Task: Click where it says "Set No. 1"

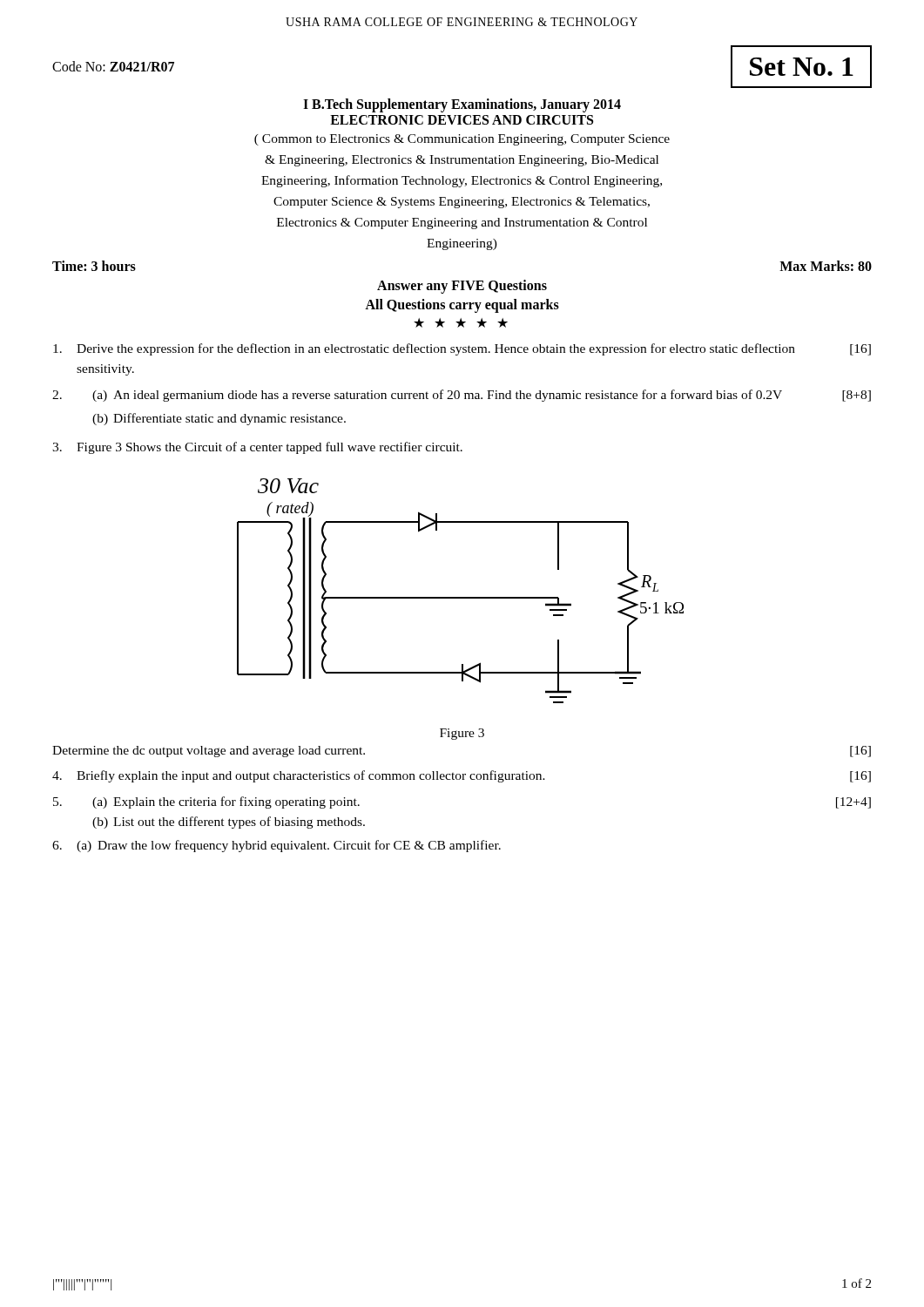Action: [801, 66]
